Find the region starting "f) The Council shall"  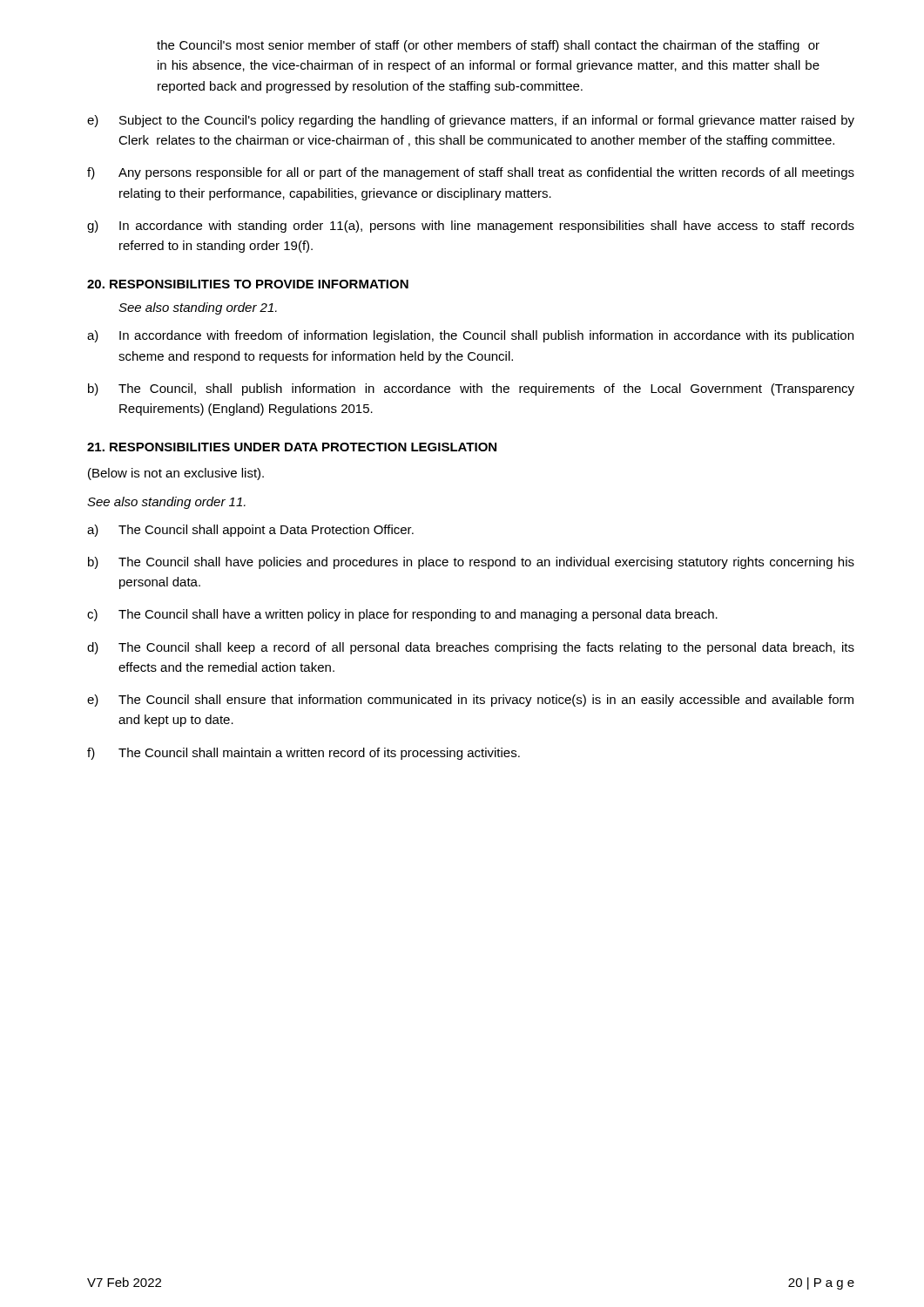click(471, 752)
